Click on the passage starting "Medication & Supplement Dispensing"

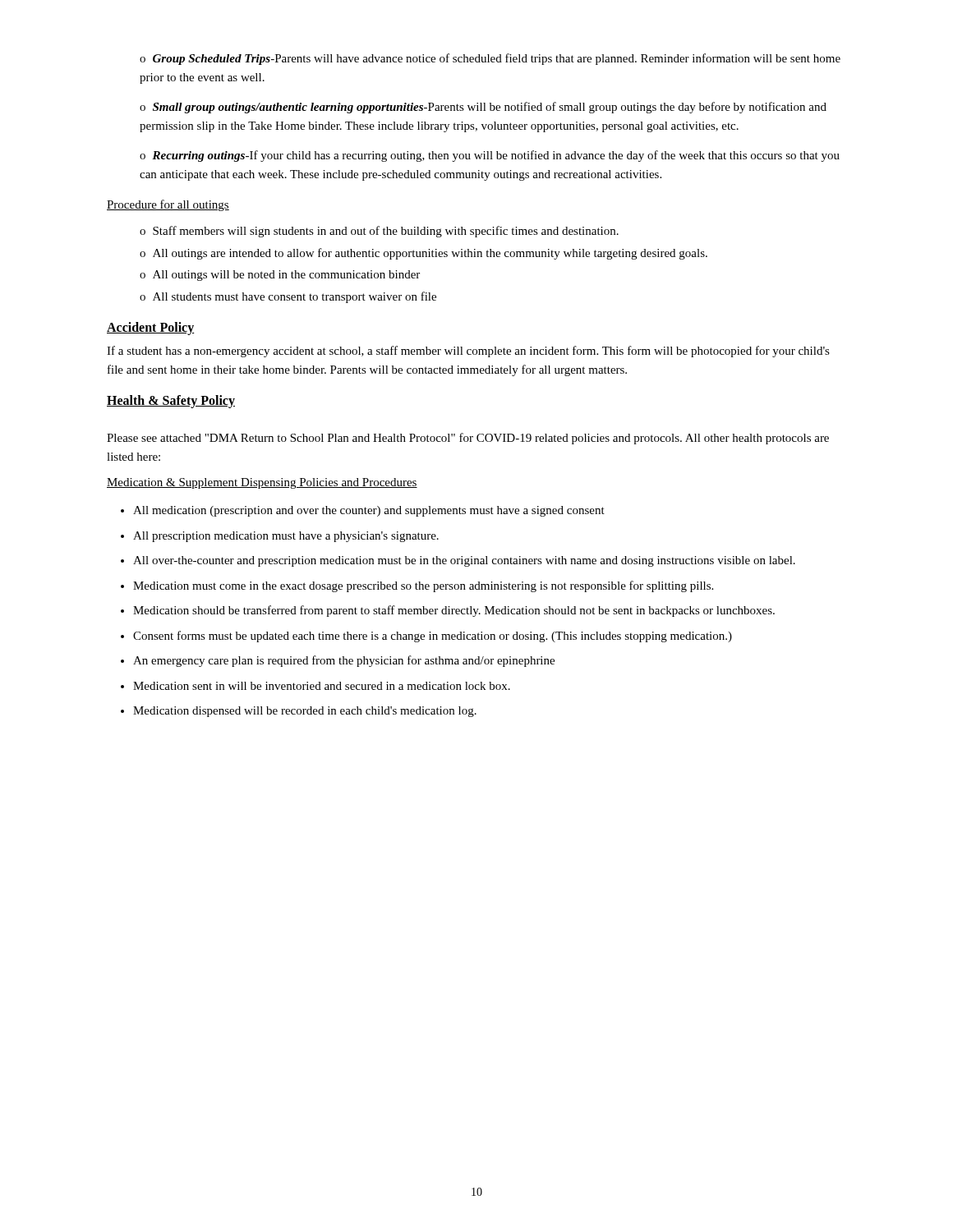pos(262,483)
